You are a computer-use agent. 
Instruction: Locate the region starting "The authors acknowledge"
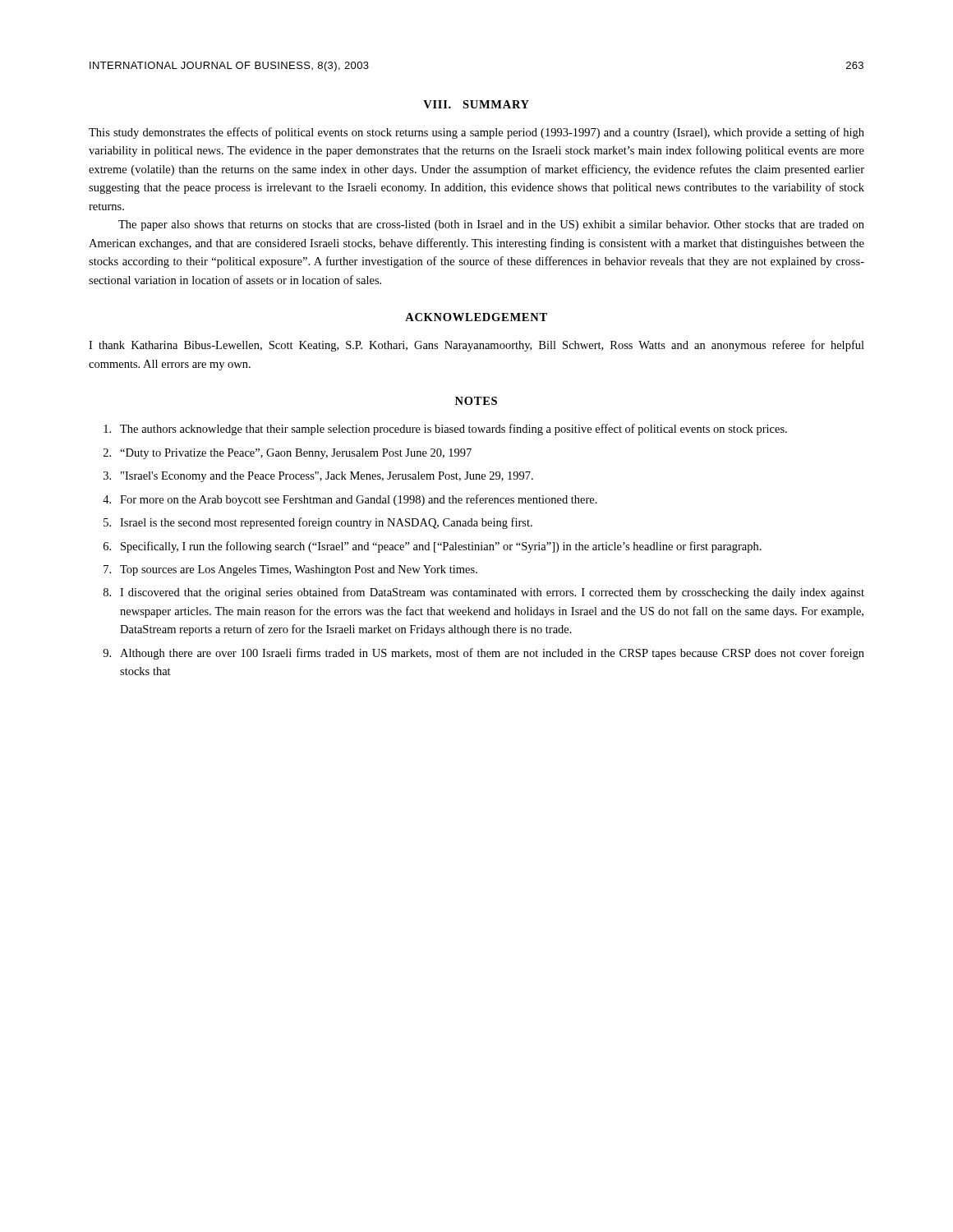tap(476, 429)
